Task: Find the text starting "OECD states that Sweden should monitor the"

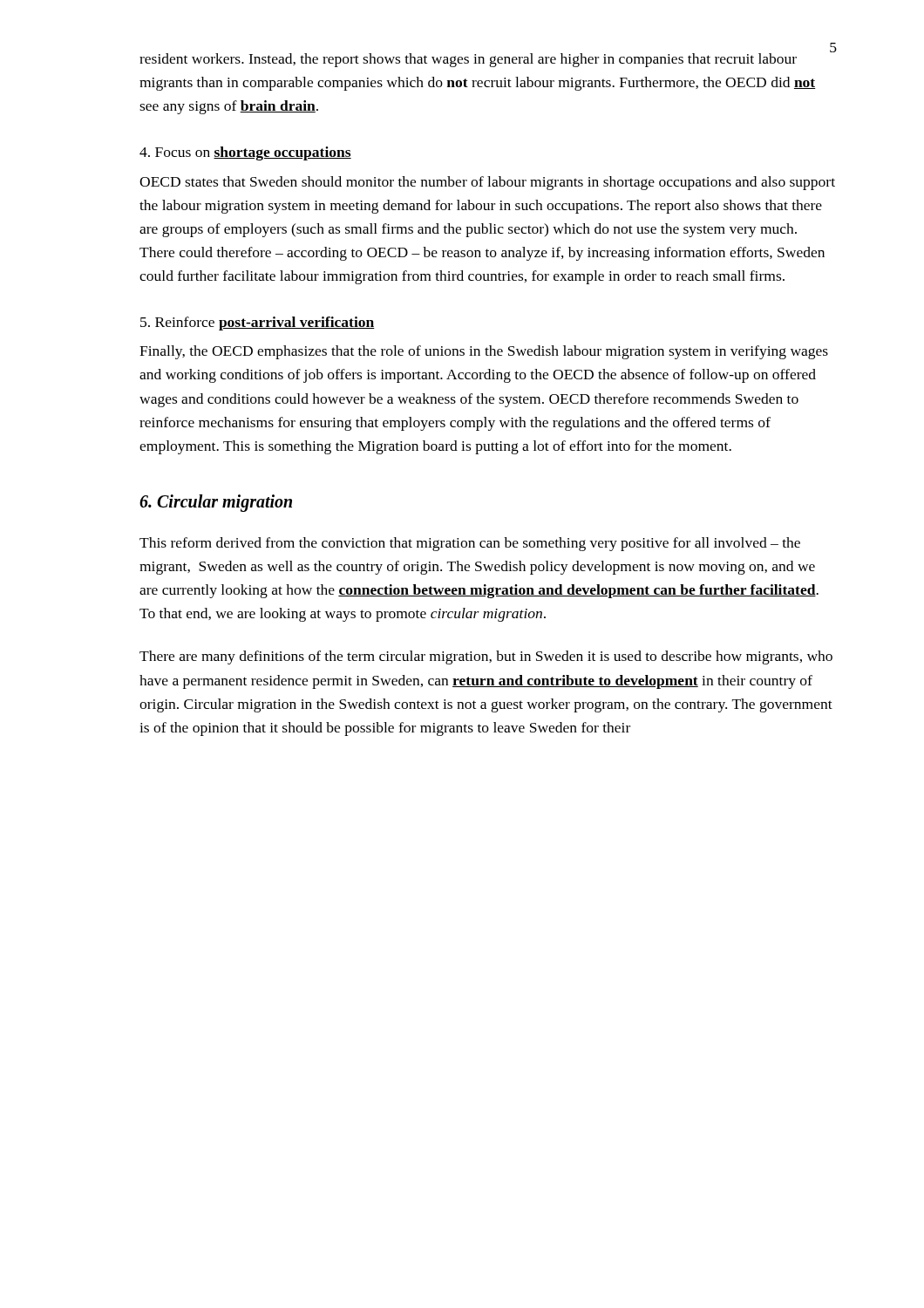Action: point(487,228)
